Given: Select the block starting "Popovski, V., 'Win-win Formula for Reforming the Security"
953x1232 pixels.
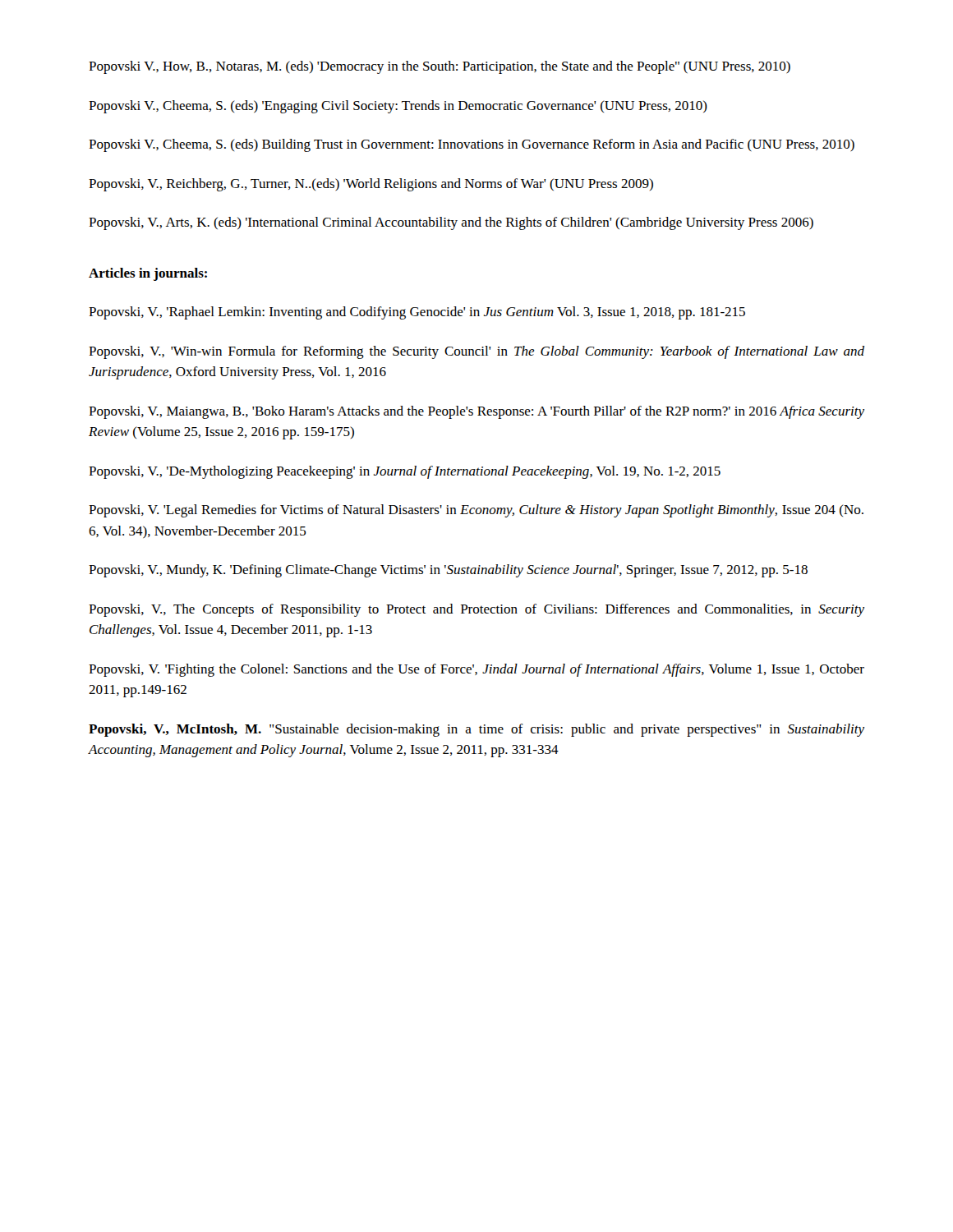Looking at the screenshot, I should click(x=476, y=361).
